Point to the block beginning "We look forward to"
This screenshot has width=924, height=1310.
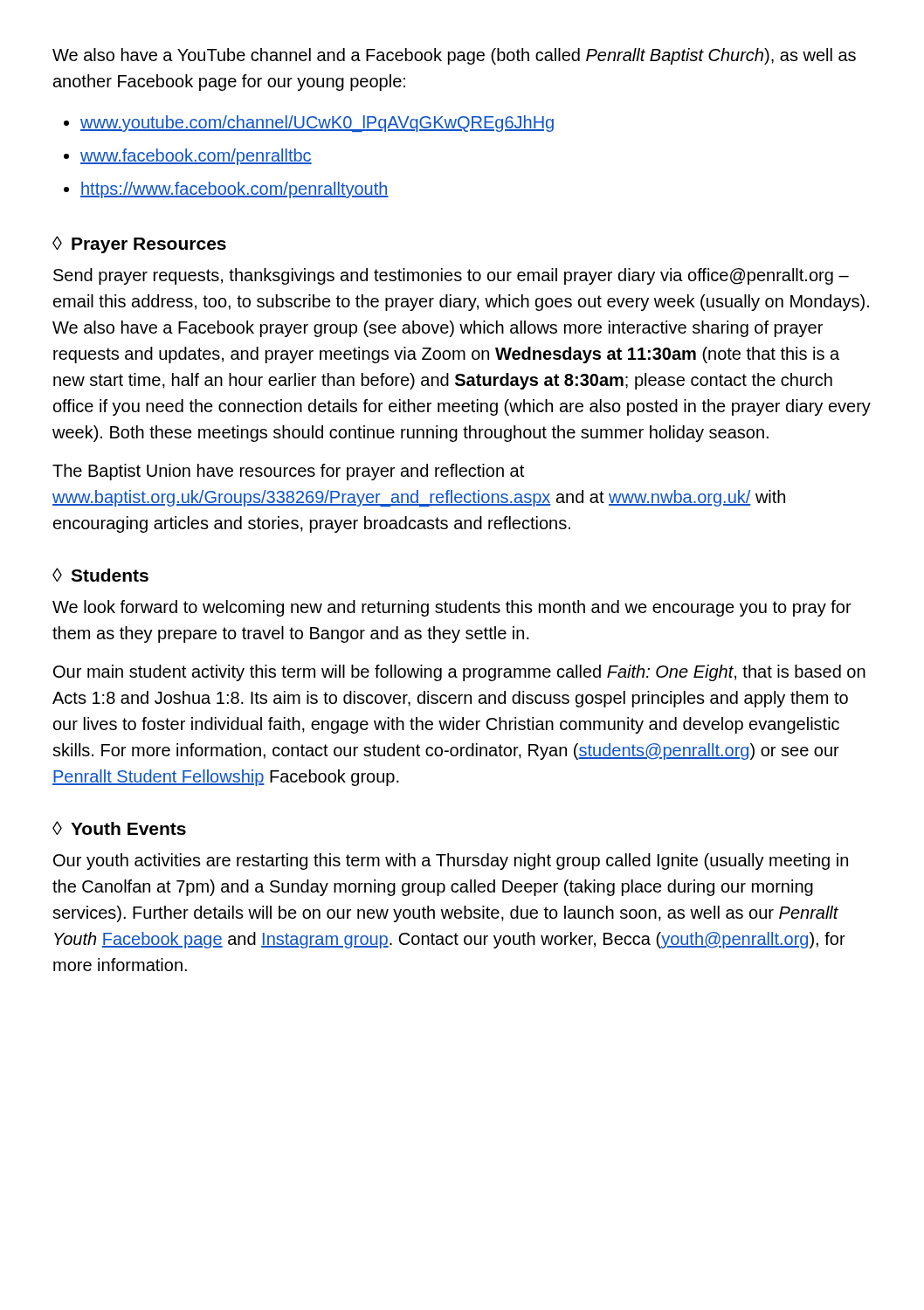click(452, 620)
